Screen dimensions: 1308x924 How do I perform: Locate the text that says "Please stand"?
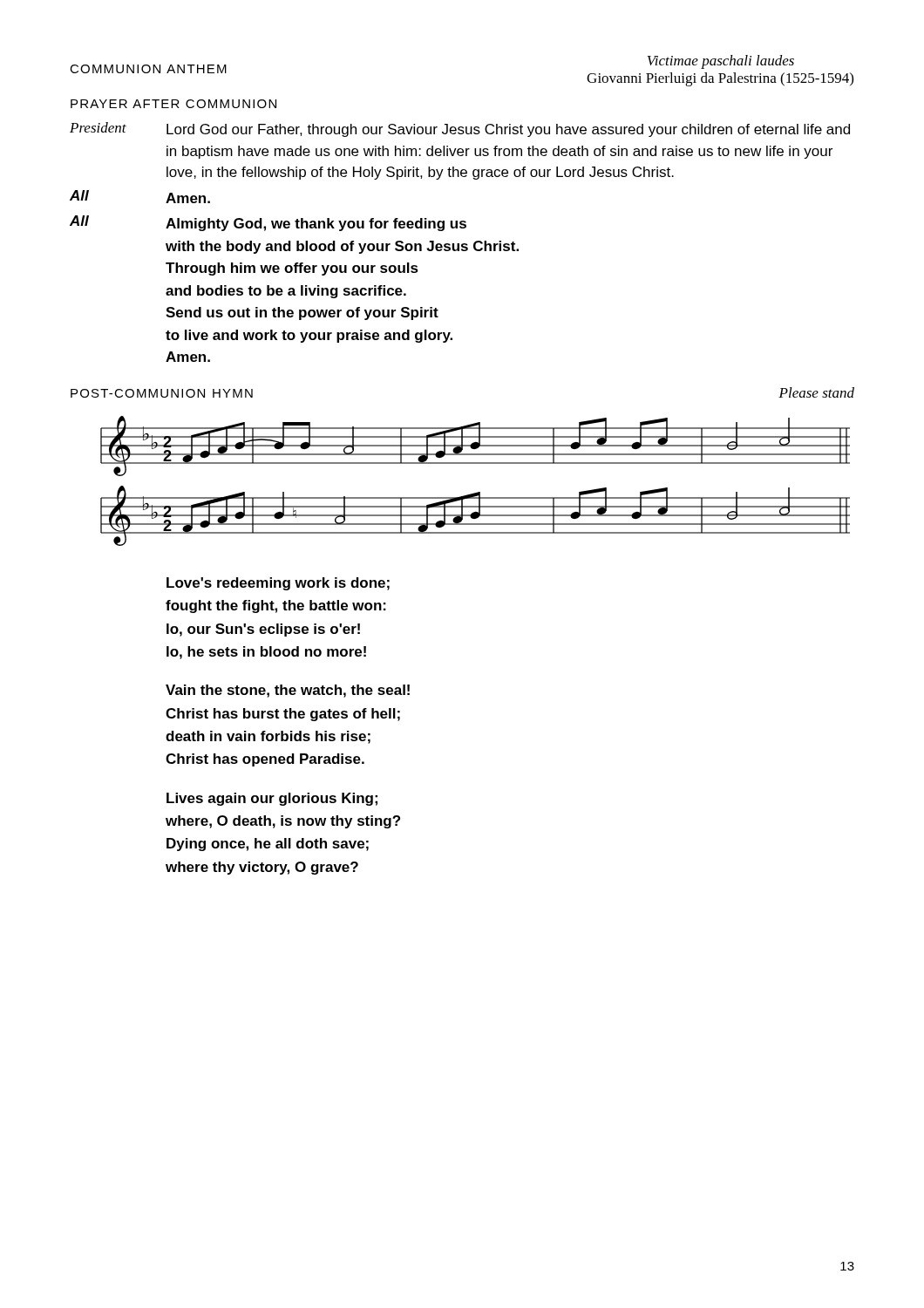[x=817, y=393]
